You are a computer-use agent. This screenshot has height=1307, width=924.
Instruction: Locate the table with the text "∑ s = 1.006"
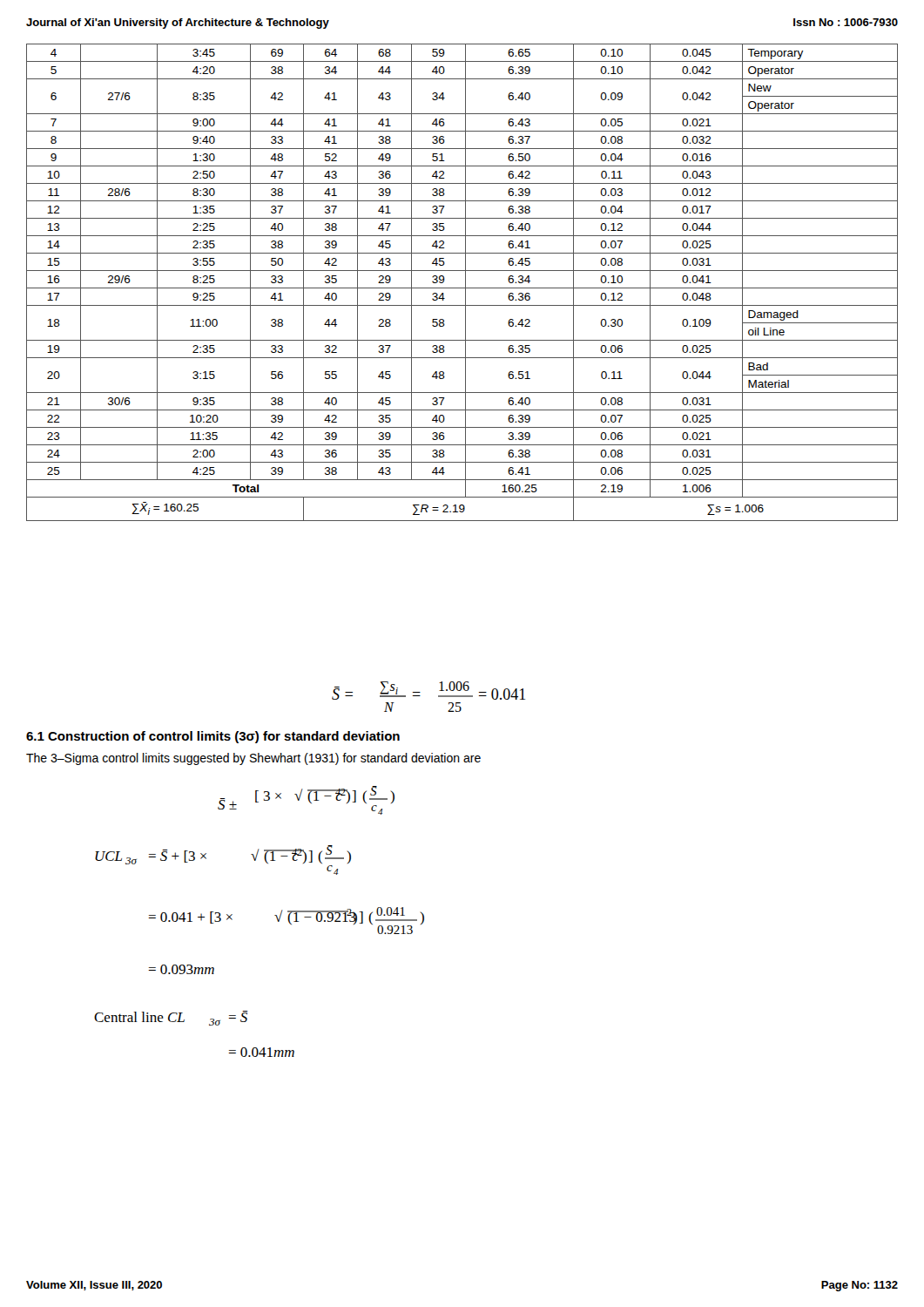click(462, 282)
